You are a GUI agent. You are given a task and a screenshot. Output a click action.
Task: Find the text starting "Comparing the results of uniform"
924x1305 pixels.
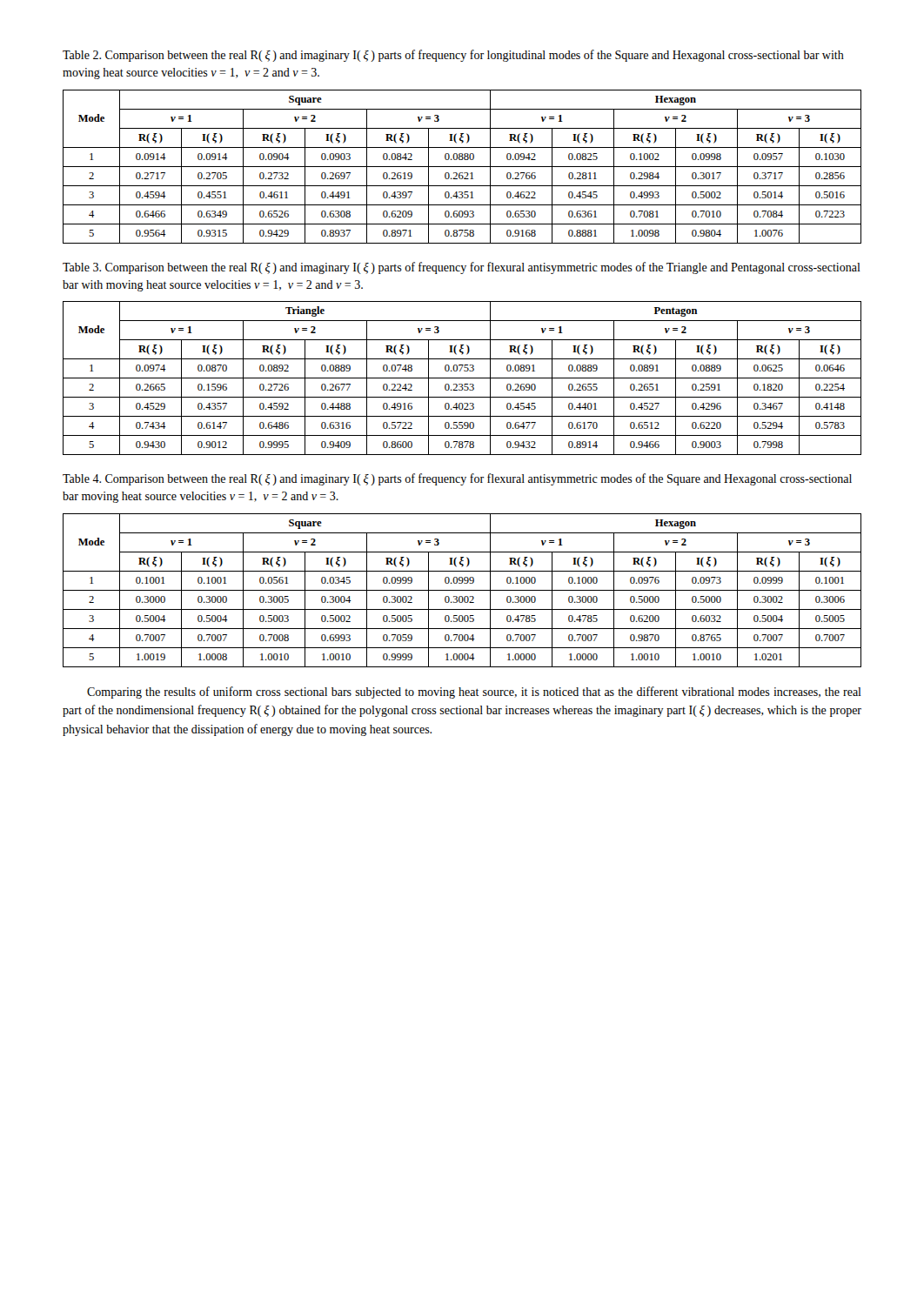[x=462, y=711]
